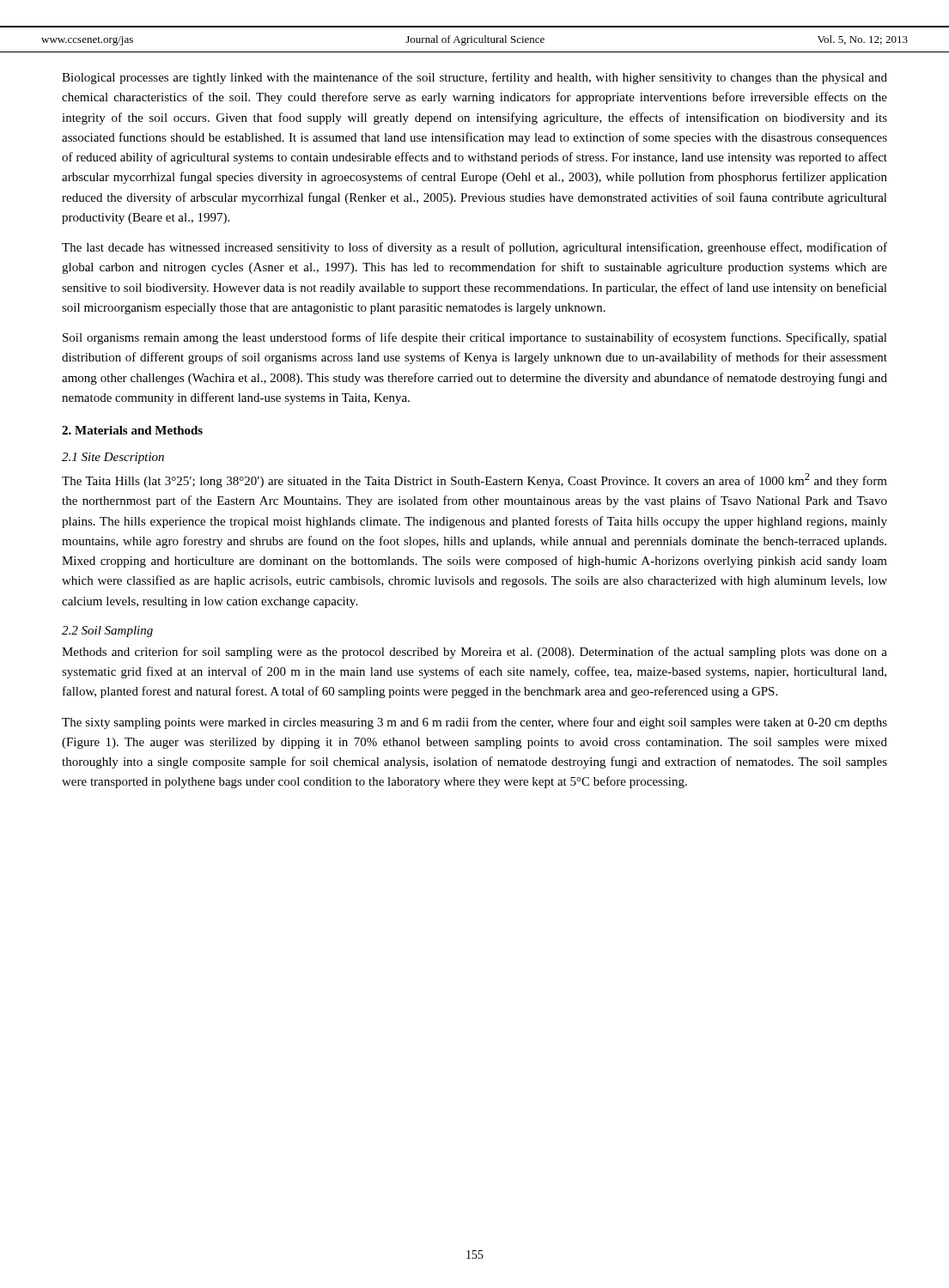Image resolution: width=949 pixels, height=1288 pixels.
Task: Click on the passage starting "The Taita Hills (lat 3°25′; long 38°20′) are"
Action: (474, 539)
